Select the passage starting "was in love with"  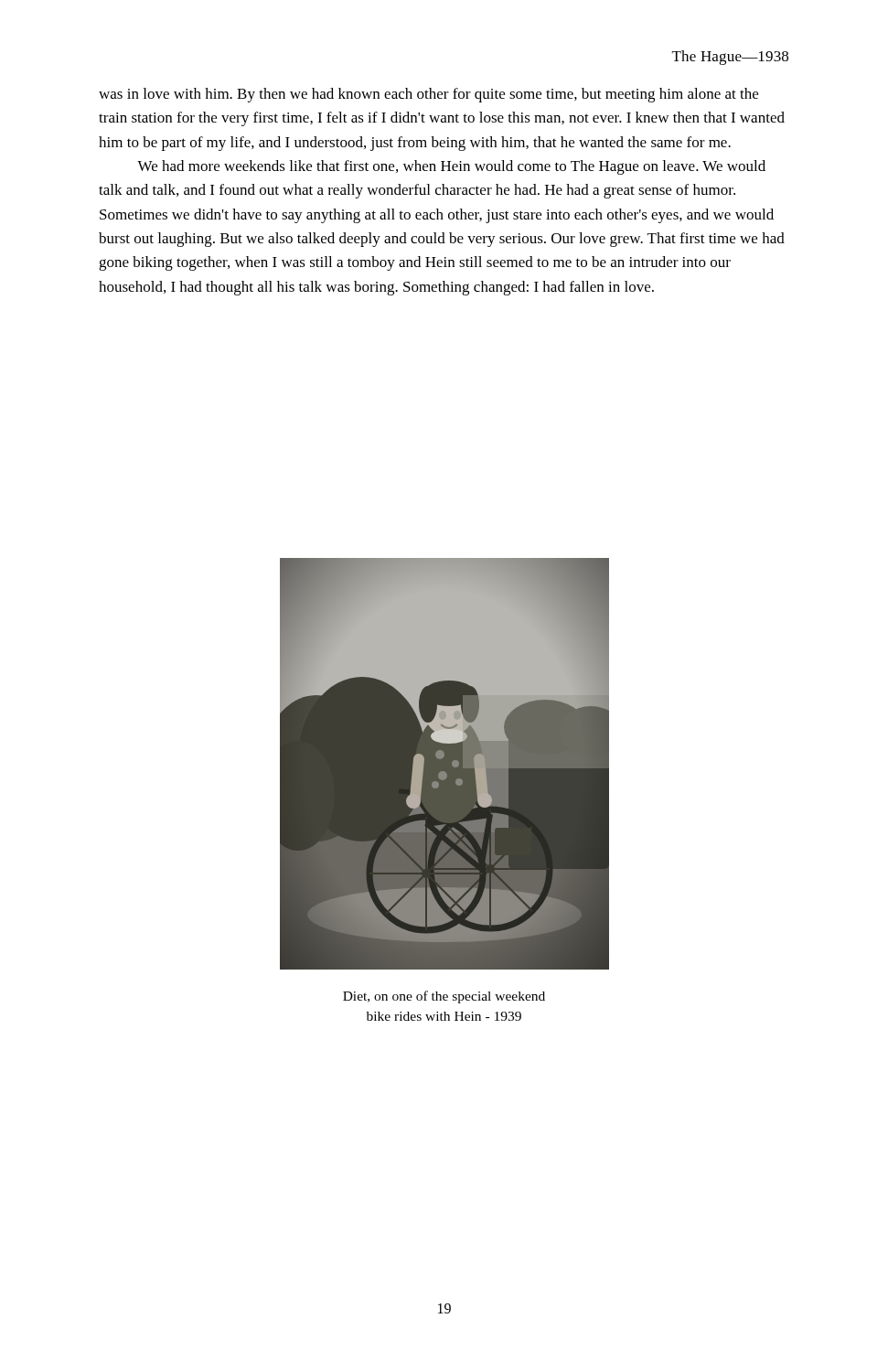pos(444,191)
